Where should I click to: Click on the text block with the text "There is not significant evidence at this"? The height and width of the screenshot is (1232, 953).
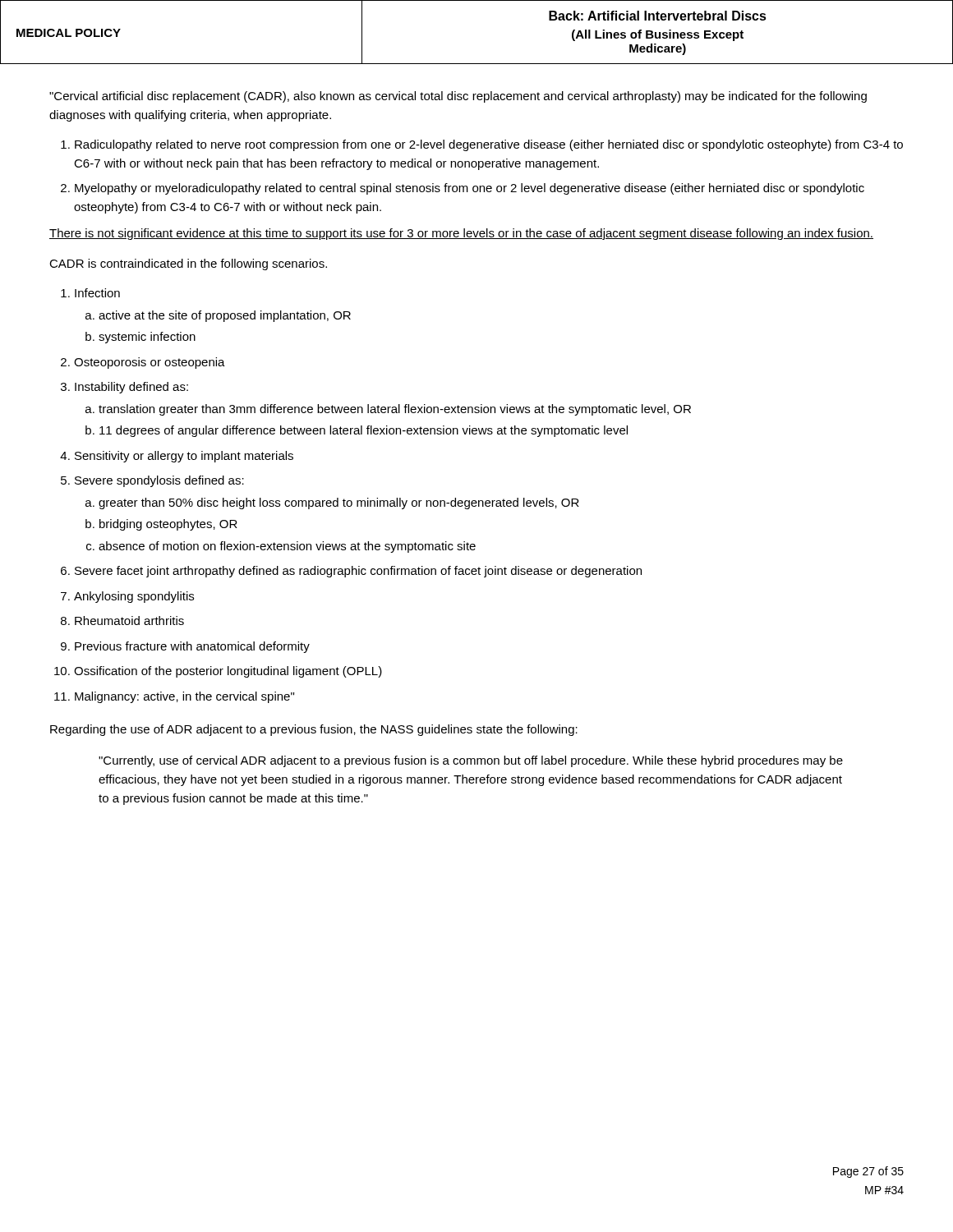click(461, 233)
